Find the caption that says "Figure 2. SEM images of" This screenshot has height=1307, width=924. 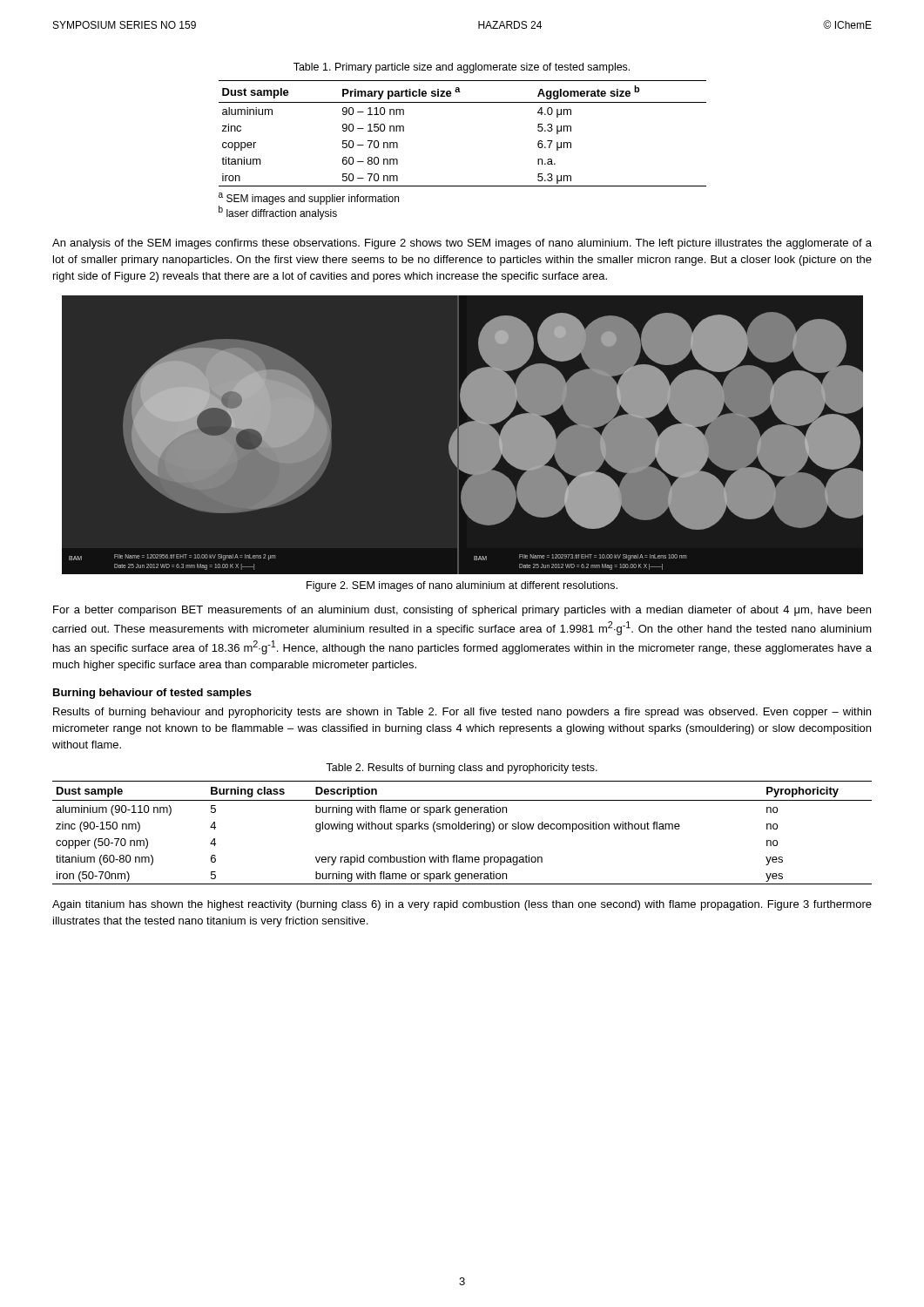coord(462,585)
